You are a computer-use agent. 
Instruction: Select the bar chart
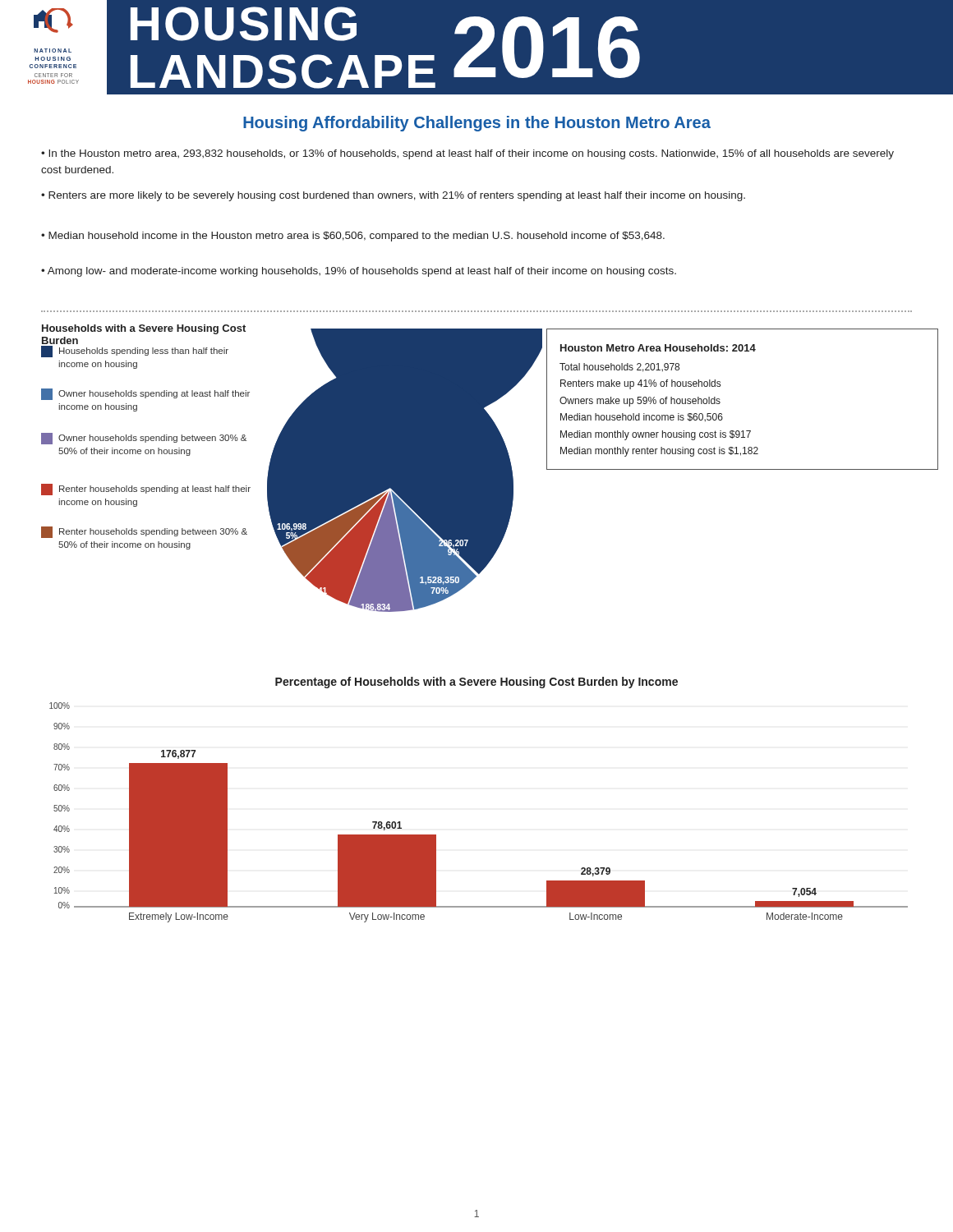pyautogui.click(x=476, y=816)
